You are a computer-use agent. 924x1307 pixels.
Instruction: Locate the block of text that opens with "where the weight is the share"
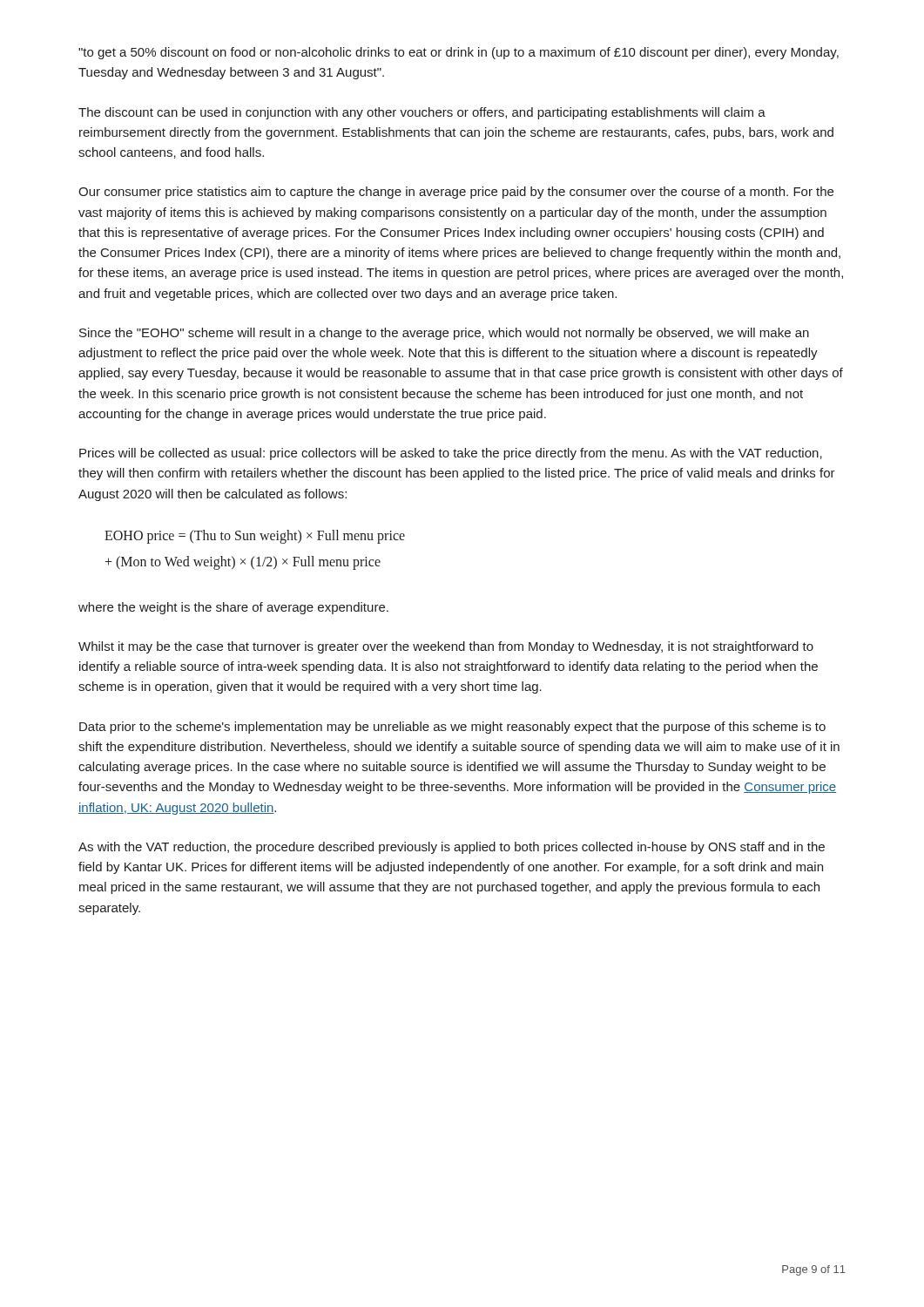pos(233,608)
